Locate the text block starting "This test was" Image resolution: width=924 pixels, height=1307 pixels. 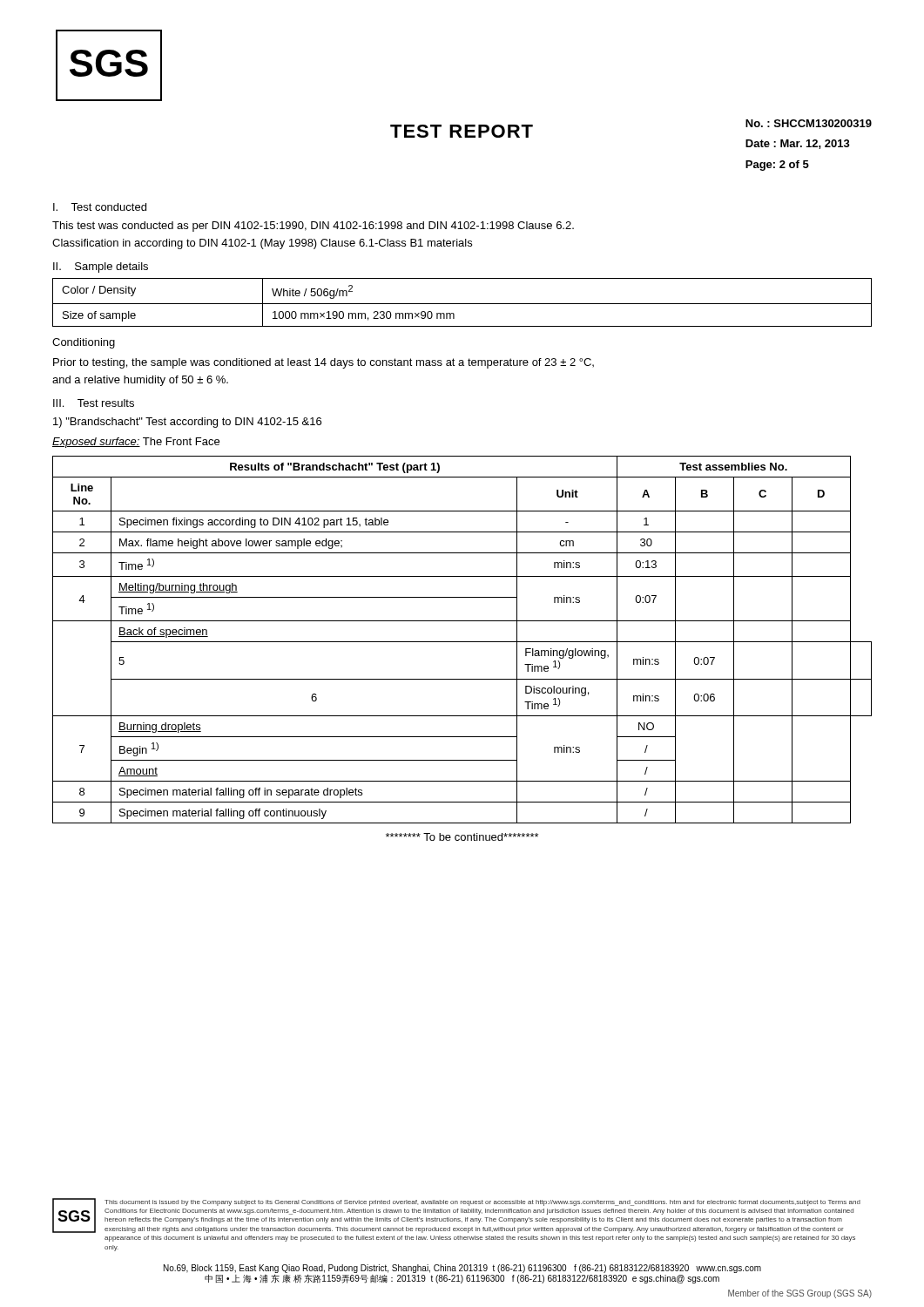click(313, 234)
